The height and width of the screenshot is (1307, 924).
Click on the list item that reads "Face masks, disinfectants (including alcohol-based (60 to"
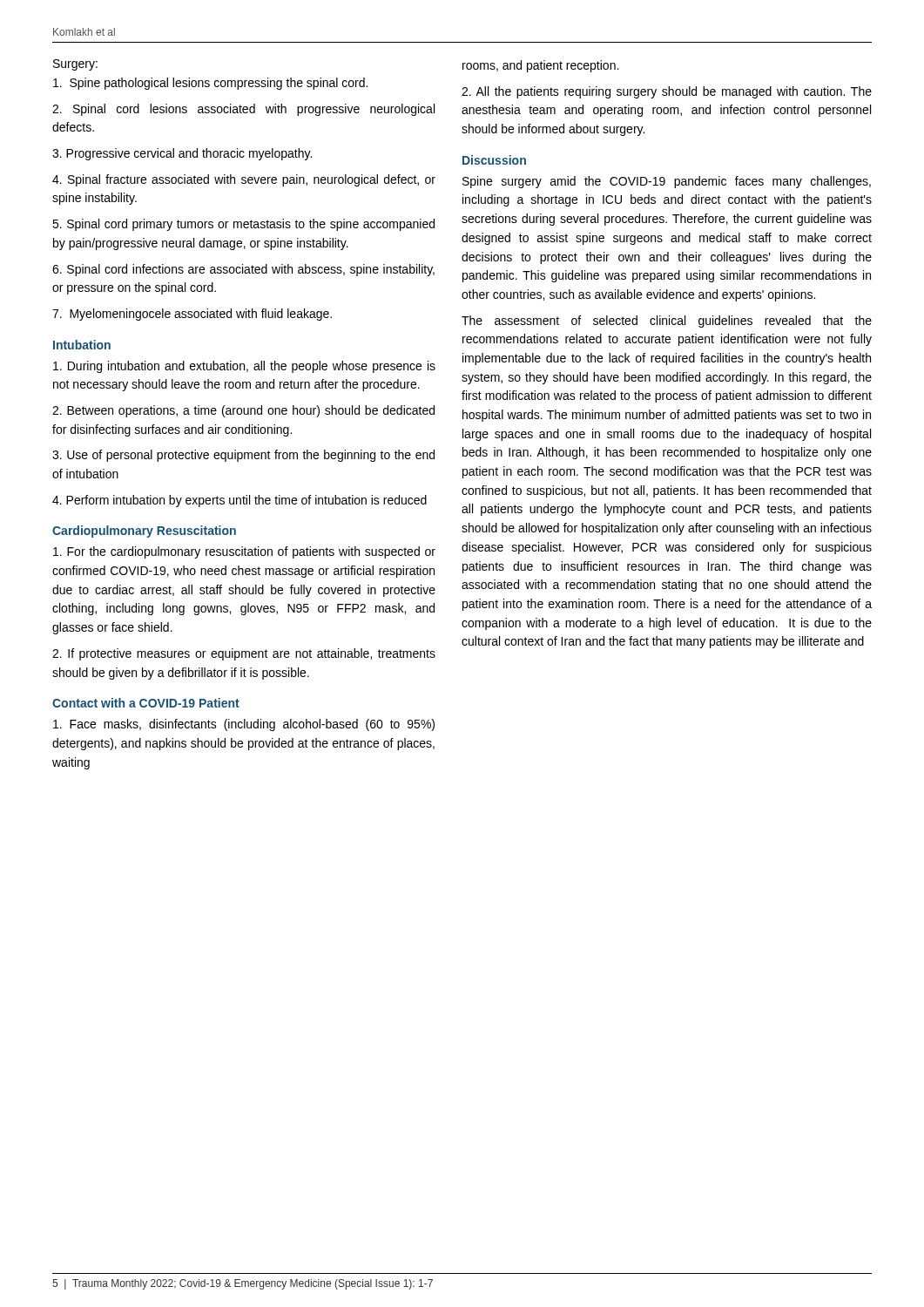[244, 743]
